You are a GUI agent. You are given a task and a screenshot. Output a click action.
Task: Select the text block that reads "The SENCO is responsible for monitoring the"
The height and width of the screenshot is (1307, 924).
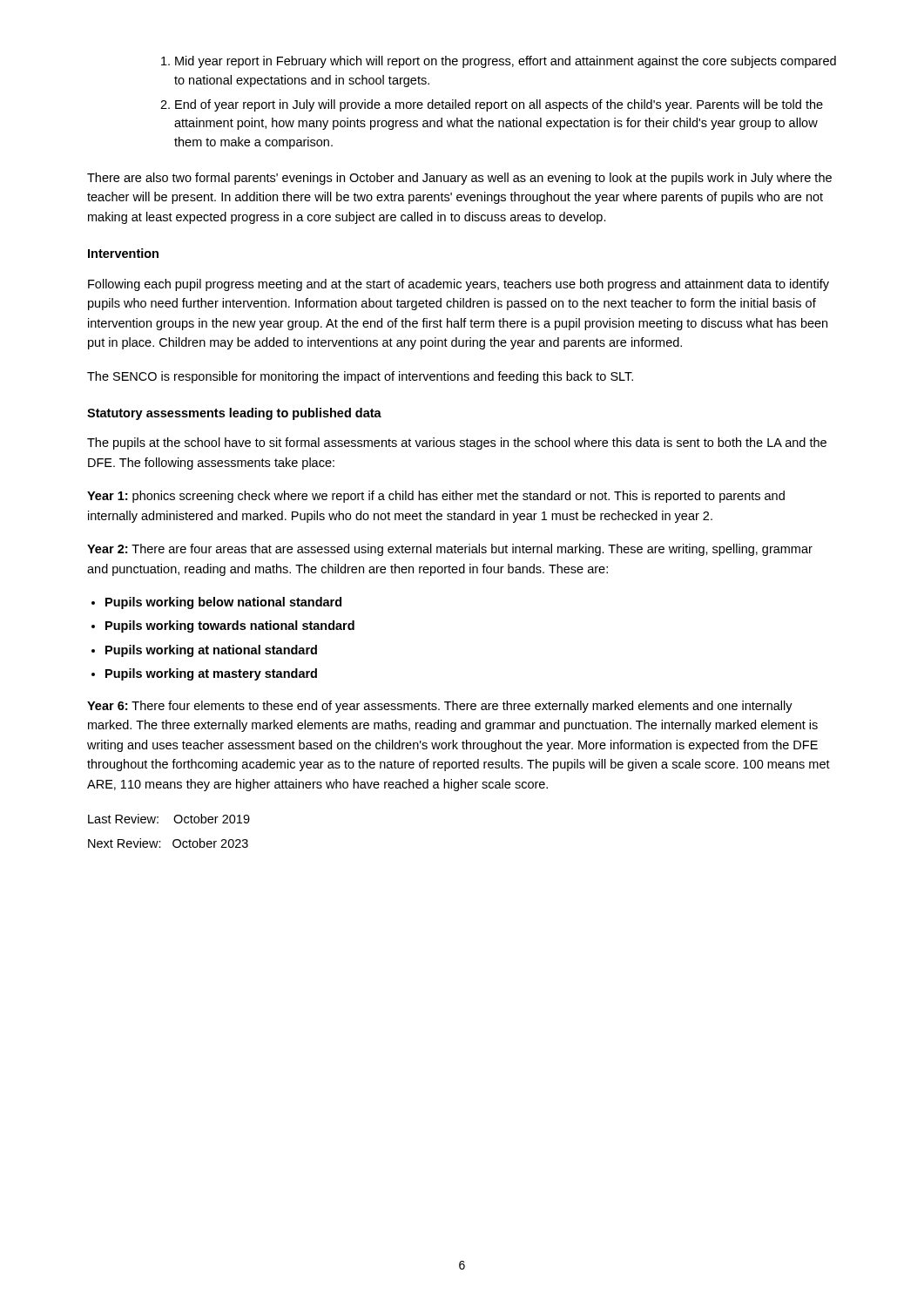pos(462,376)
